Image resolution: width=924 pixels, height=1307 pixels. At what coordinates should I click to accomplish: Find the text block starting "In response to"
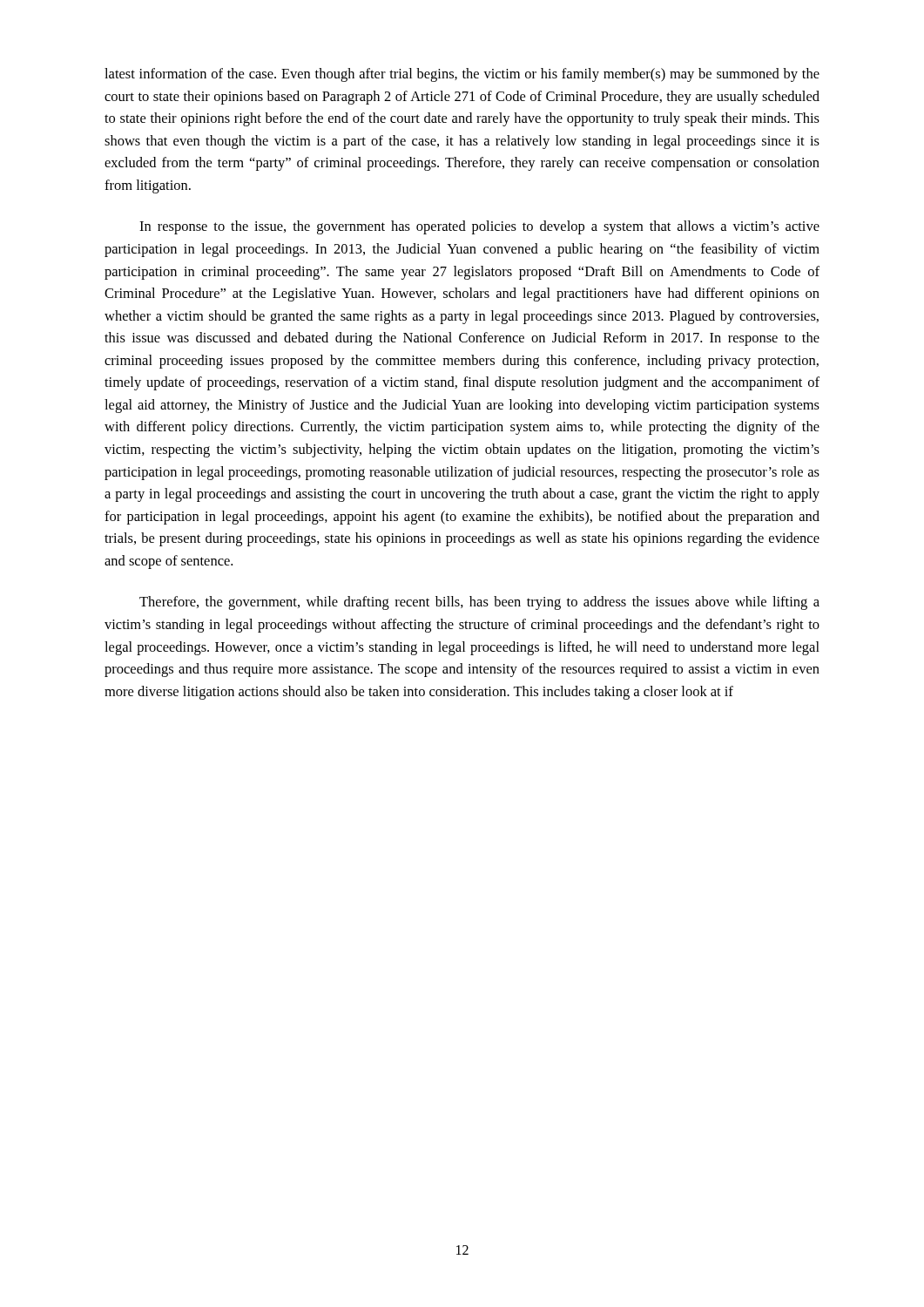point(462,393)
